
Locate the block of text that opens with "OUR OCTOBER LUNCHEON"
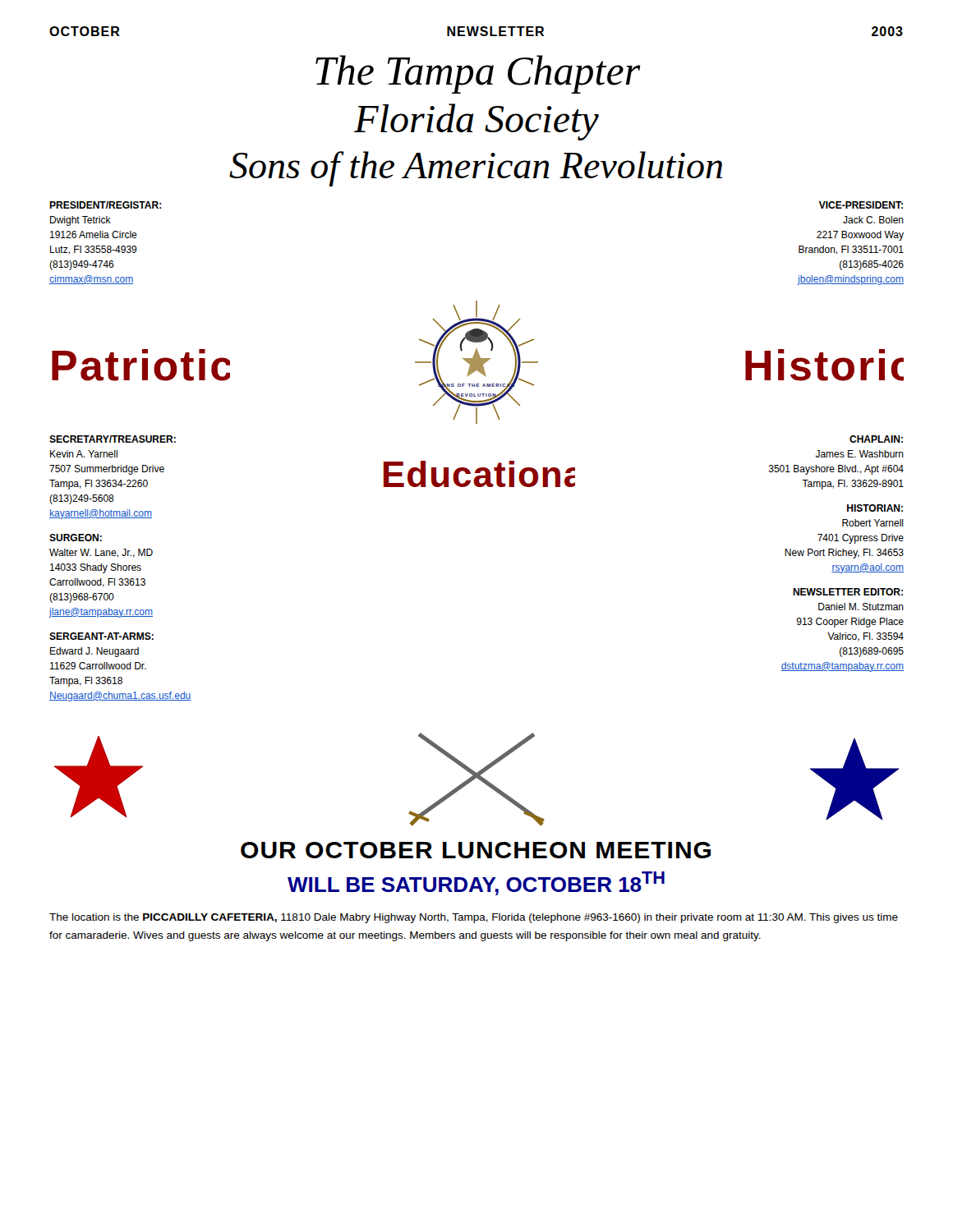tap(476, 867)
